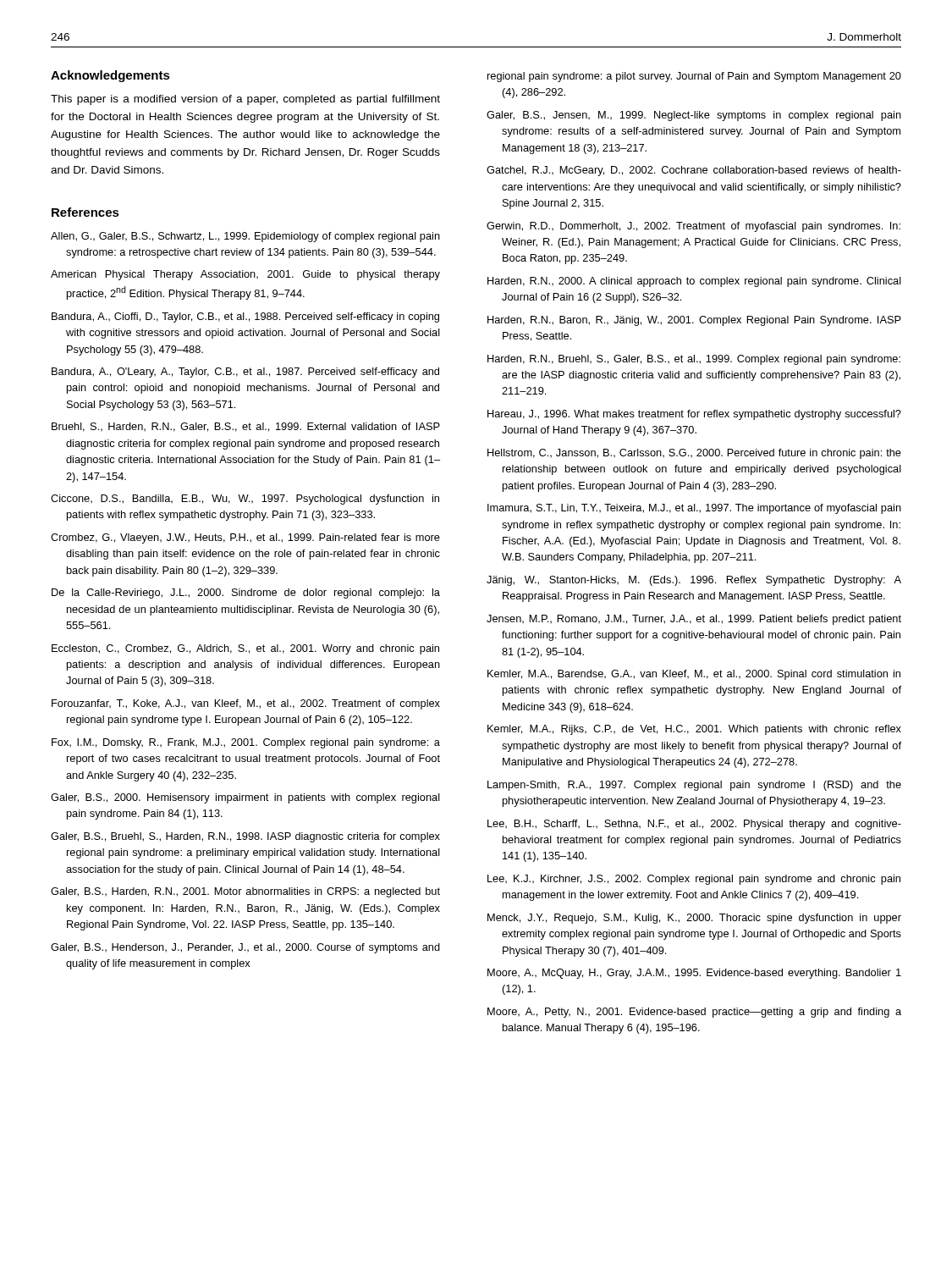
Task: Where is the passage that starts "Harden, R.N., Bruehl, S., Galer,"?
Action: click(x=694, y=375)
